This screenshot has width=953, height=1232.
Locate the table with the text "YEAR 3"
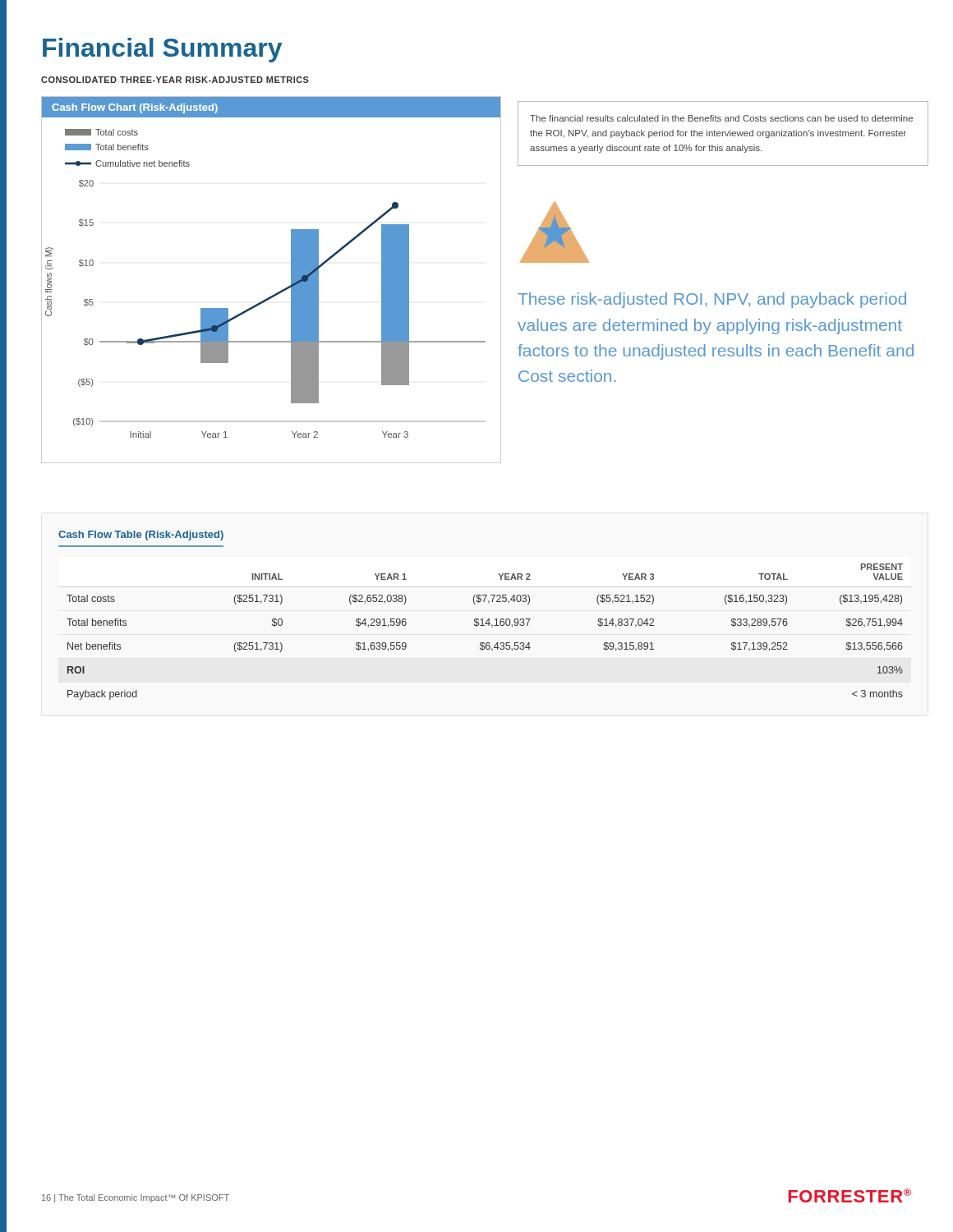[x=485, y=614]
